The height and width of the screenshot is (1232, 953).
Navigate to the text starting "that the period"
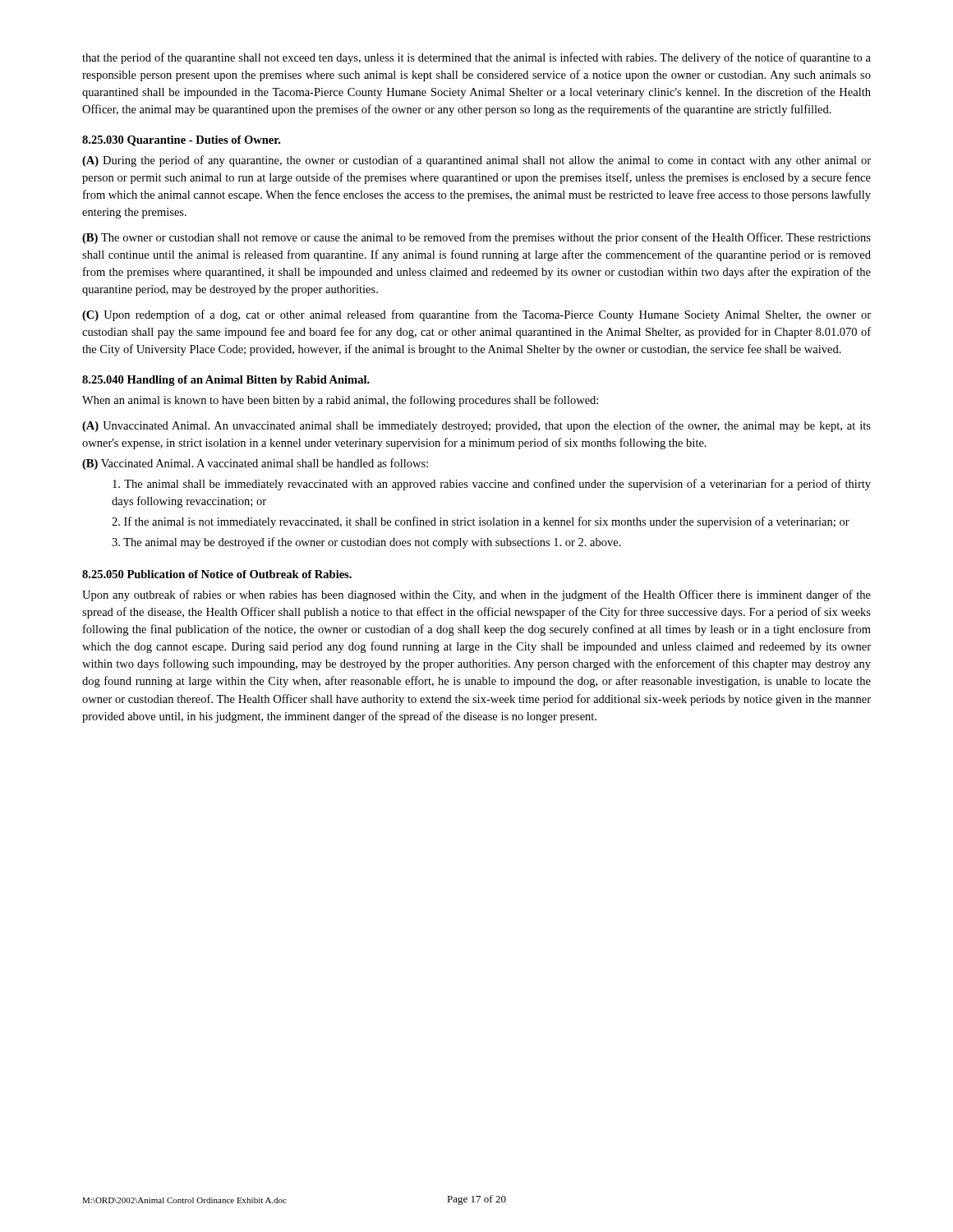click(476, 83)
